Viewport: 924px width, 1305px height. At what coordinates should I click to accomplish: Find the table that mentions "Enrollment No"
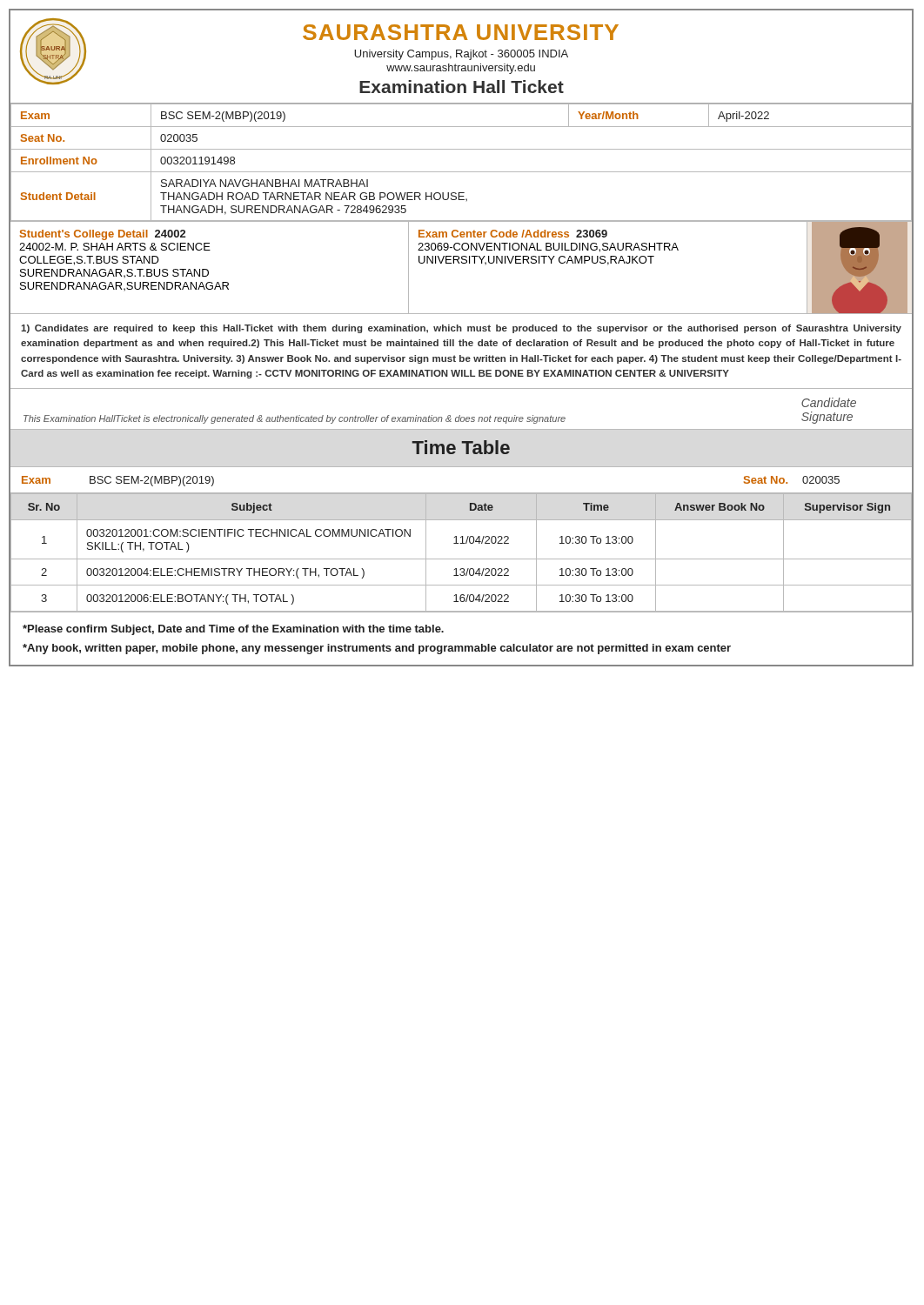[x=461, y=162]
